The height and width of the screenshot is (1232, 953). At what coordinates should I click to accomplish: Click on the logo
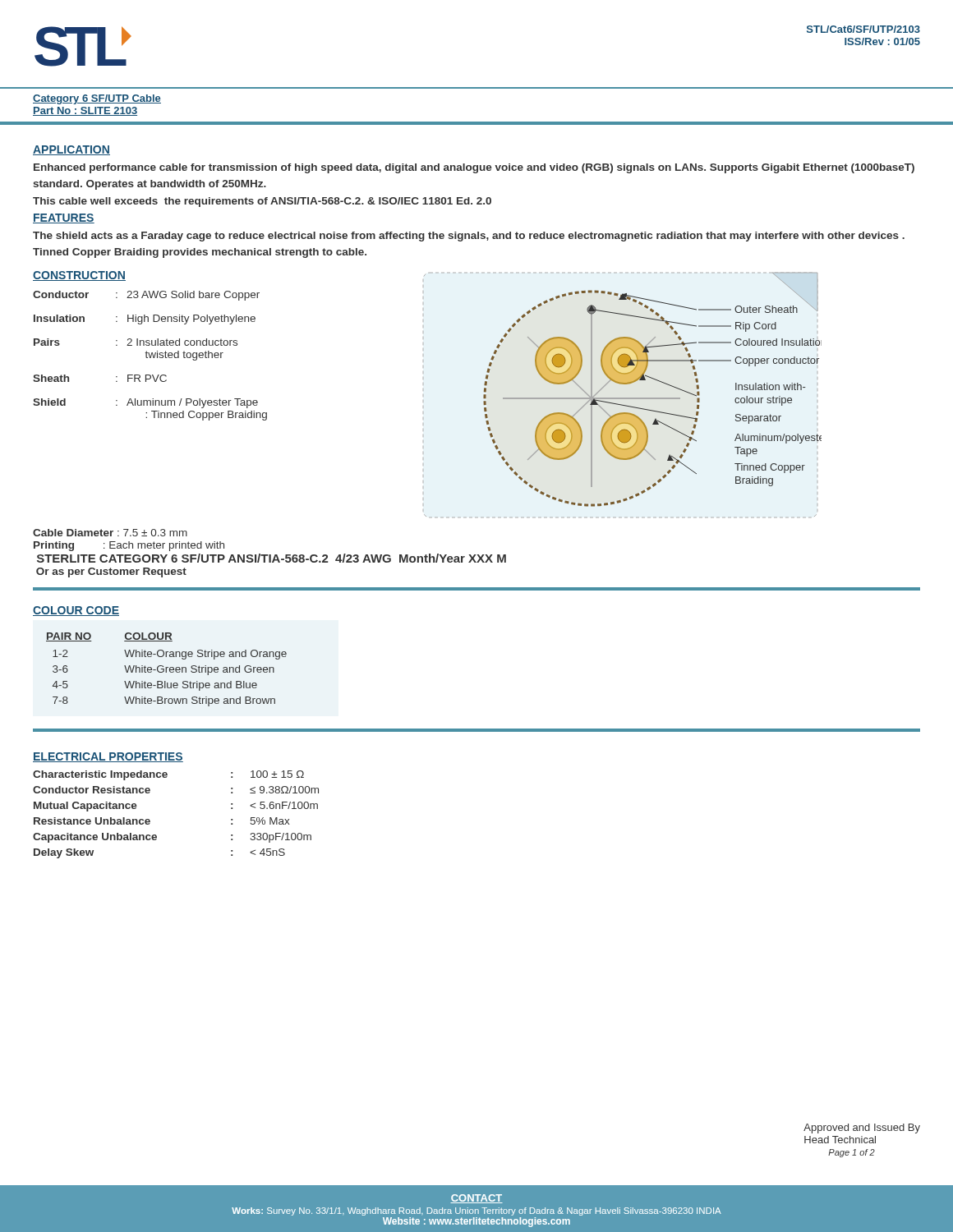point(82,47)
